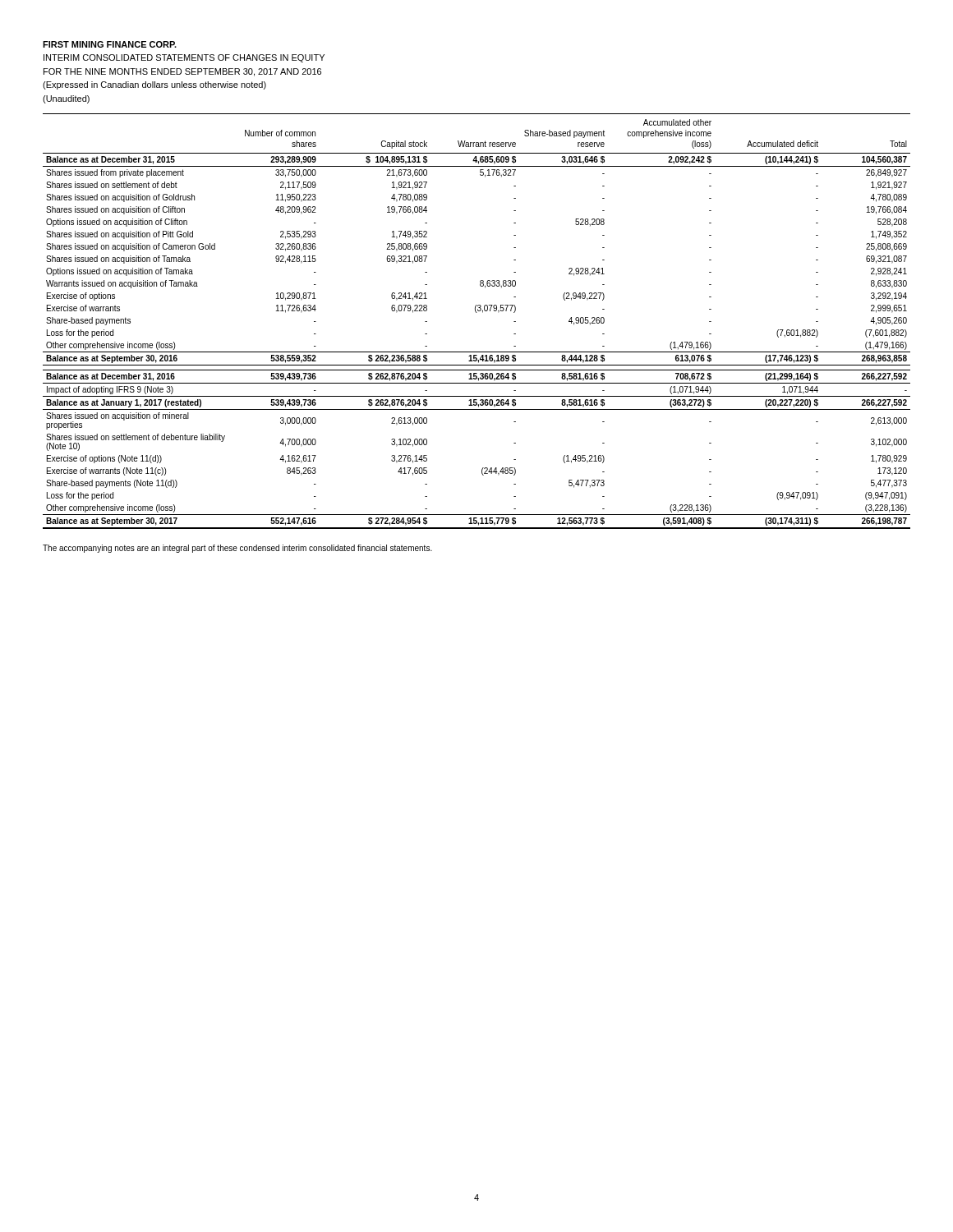Select the passage starting "FIRST MINING FINANCE CORP."
Screen dimensions: 1232x953
[110, 44]
